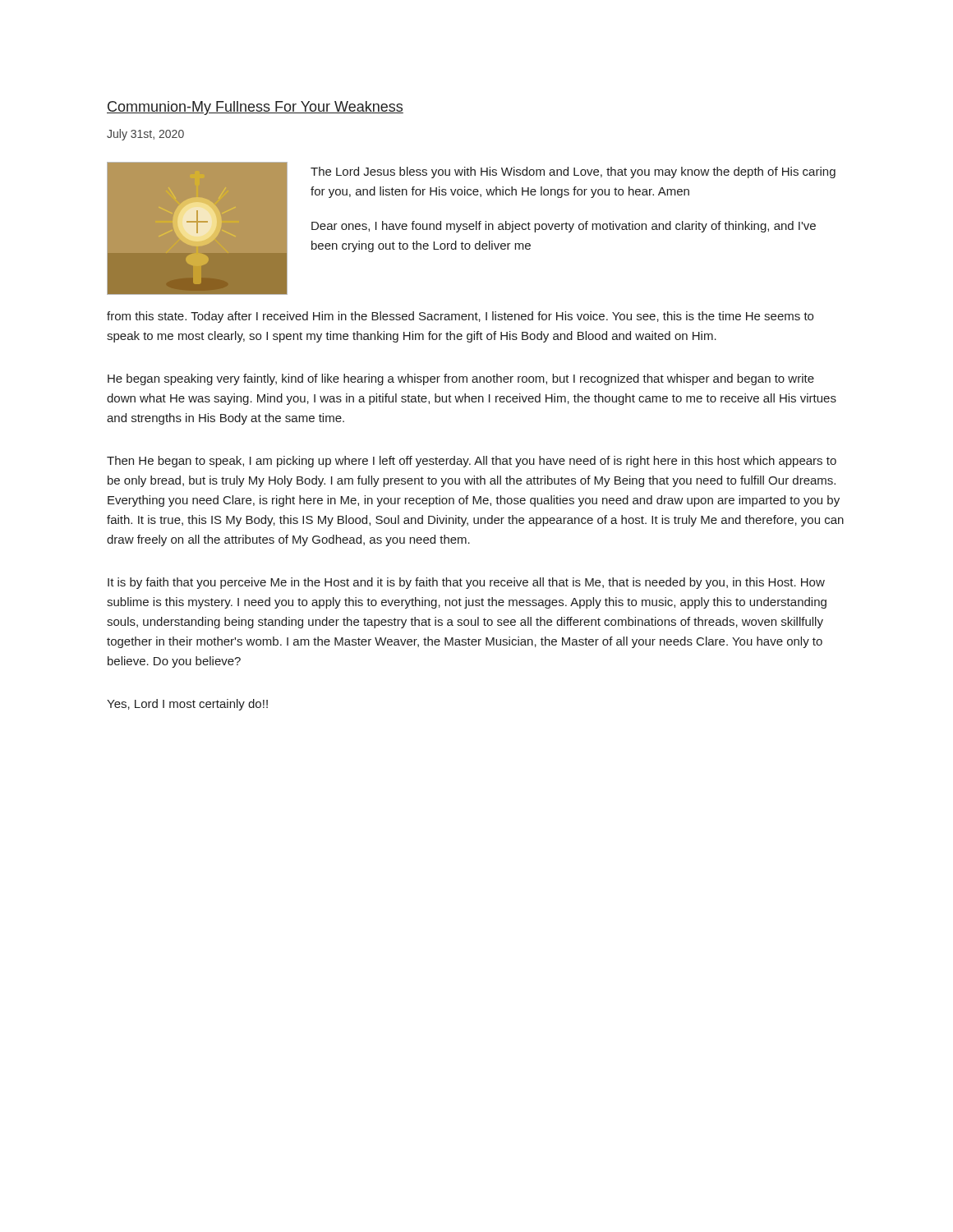Find the block on this page that starts "from this state."
The image size is (953, 1232).
click(460, 326)
